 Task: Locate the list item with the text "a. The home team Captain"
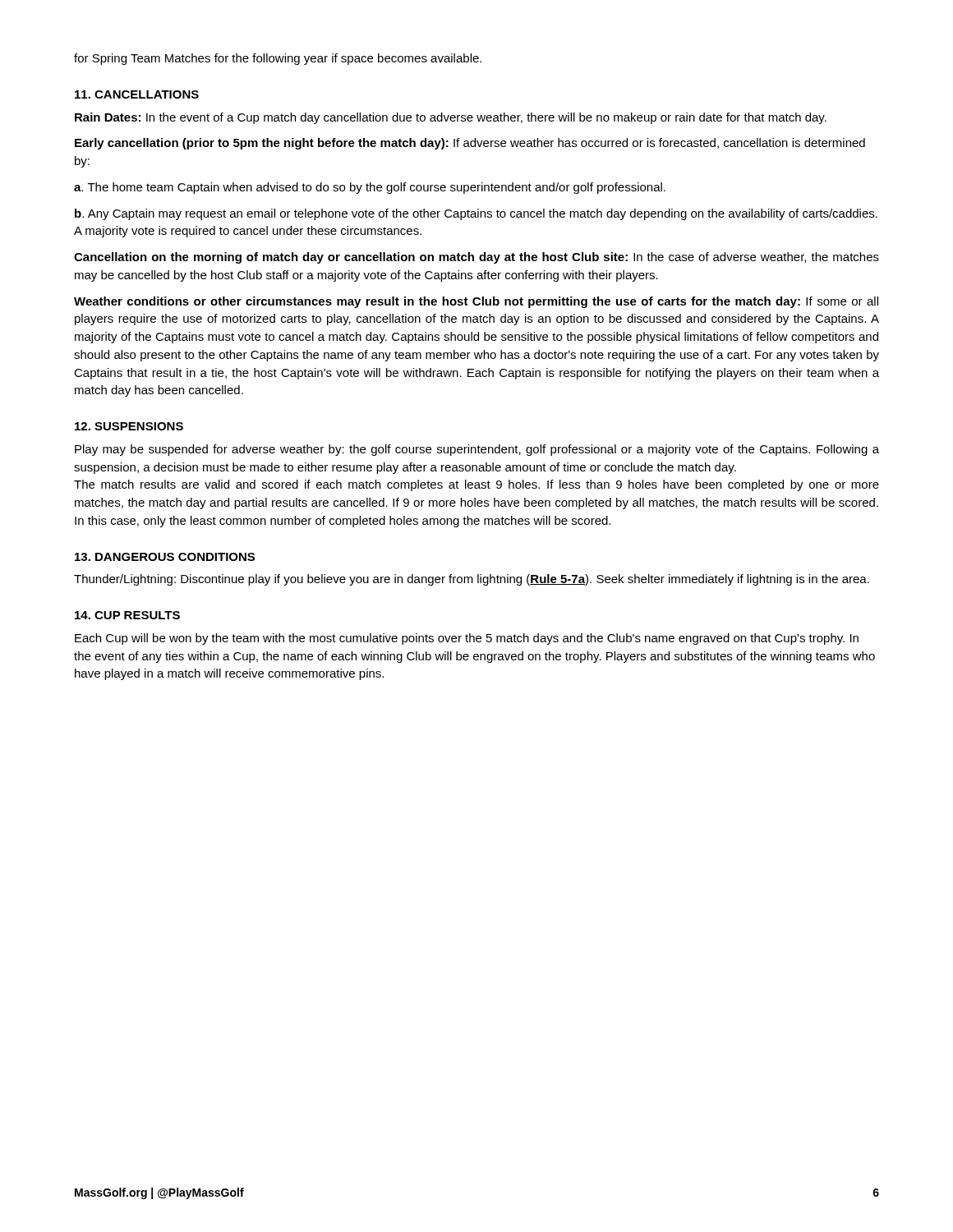[x=476, y=187]
